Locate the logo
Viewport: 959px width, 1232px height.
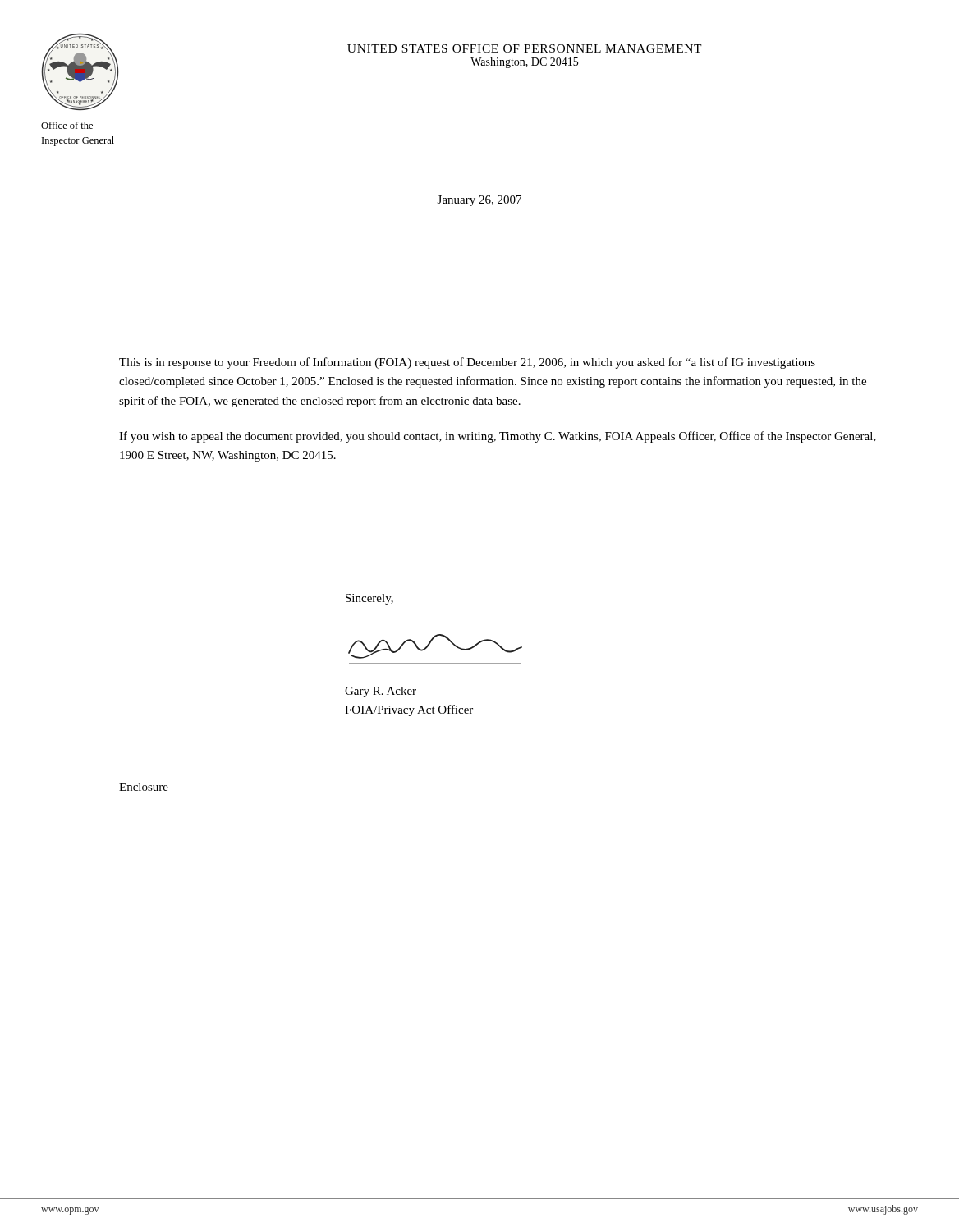86,74
